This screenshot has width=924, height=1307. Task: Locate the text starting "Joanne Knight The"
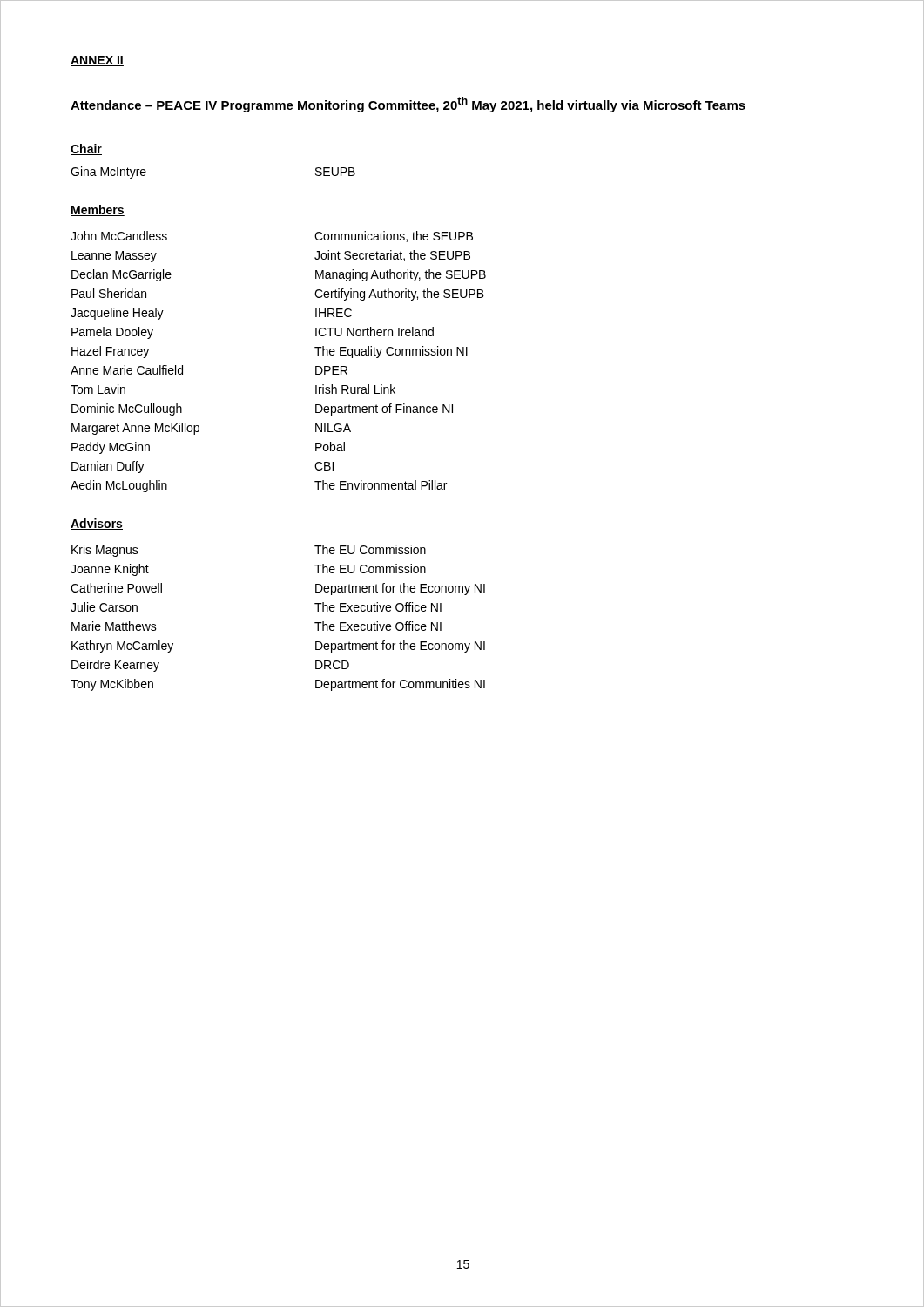(108, 569)
